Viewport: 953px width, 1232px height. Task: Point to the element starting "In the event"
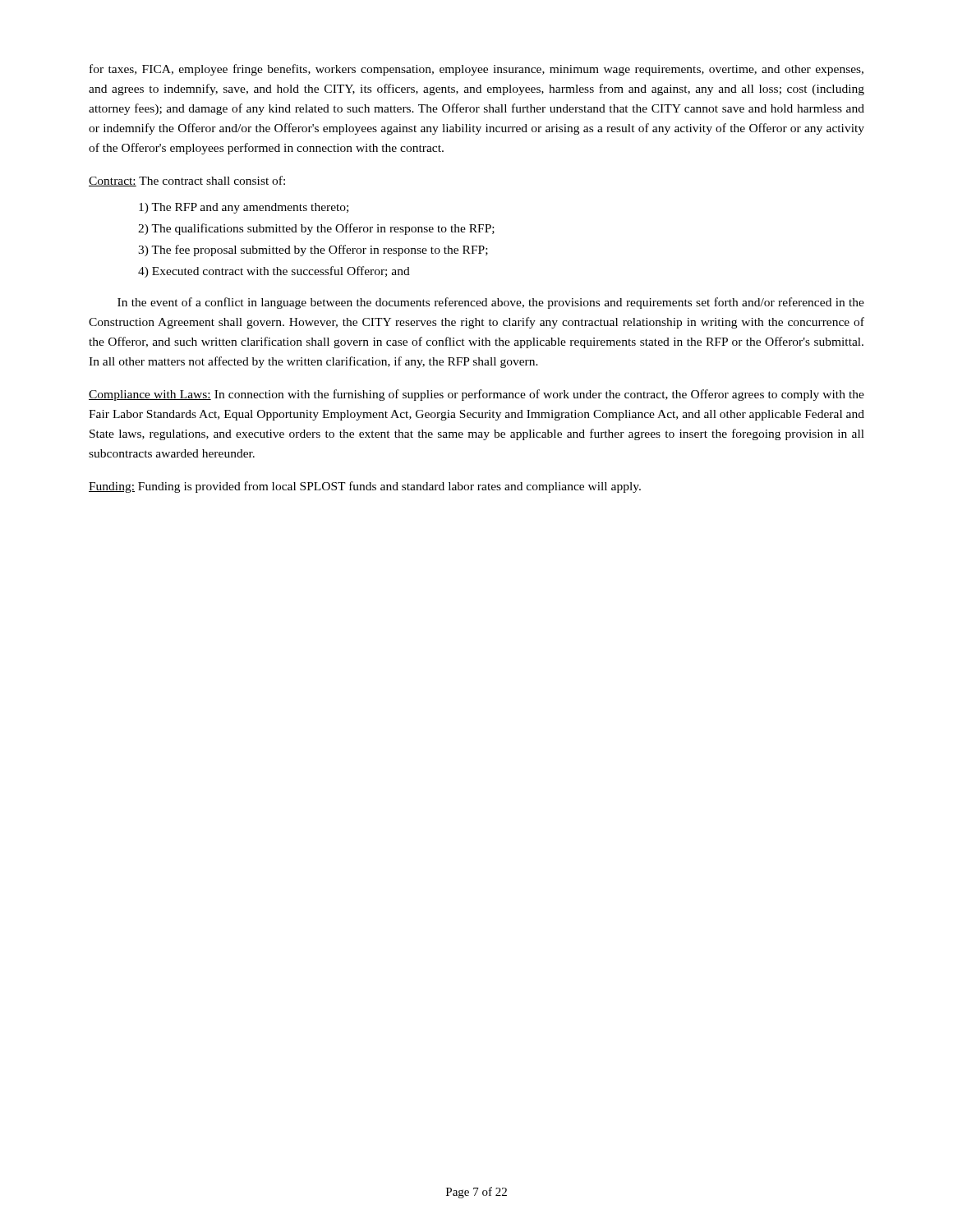click(476, 332)
